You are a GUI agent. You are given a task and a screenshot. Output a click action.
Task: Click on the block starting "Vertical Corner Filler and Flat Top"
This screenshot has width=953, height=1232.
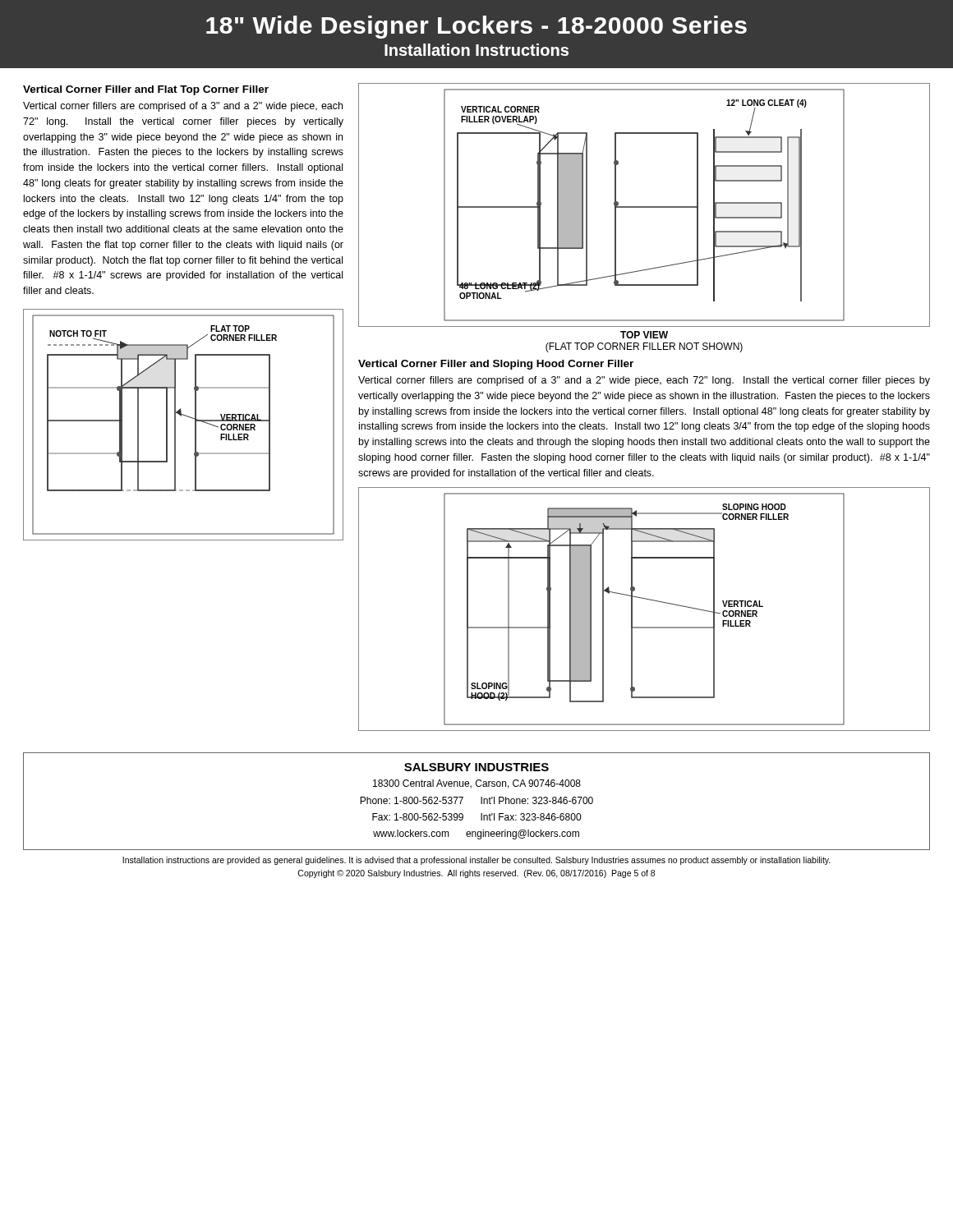tap(146, 89)
